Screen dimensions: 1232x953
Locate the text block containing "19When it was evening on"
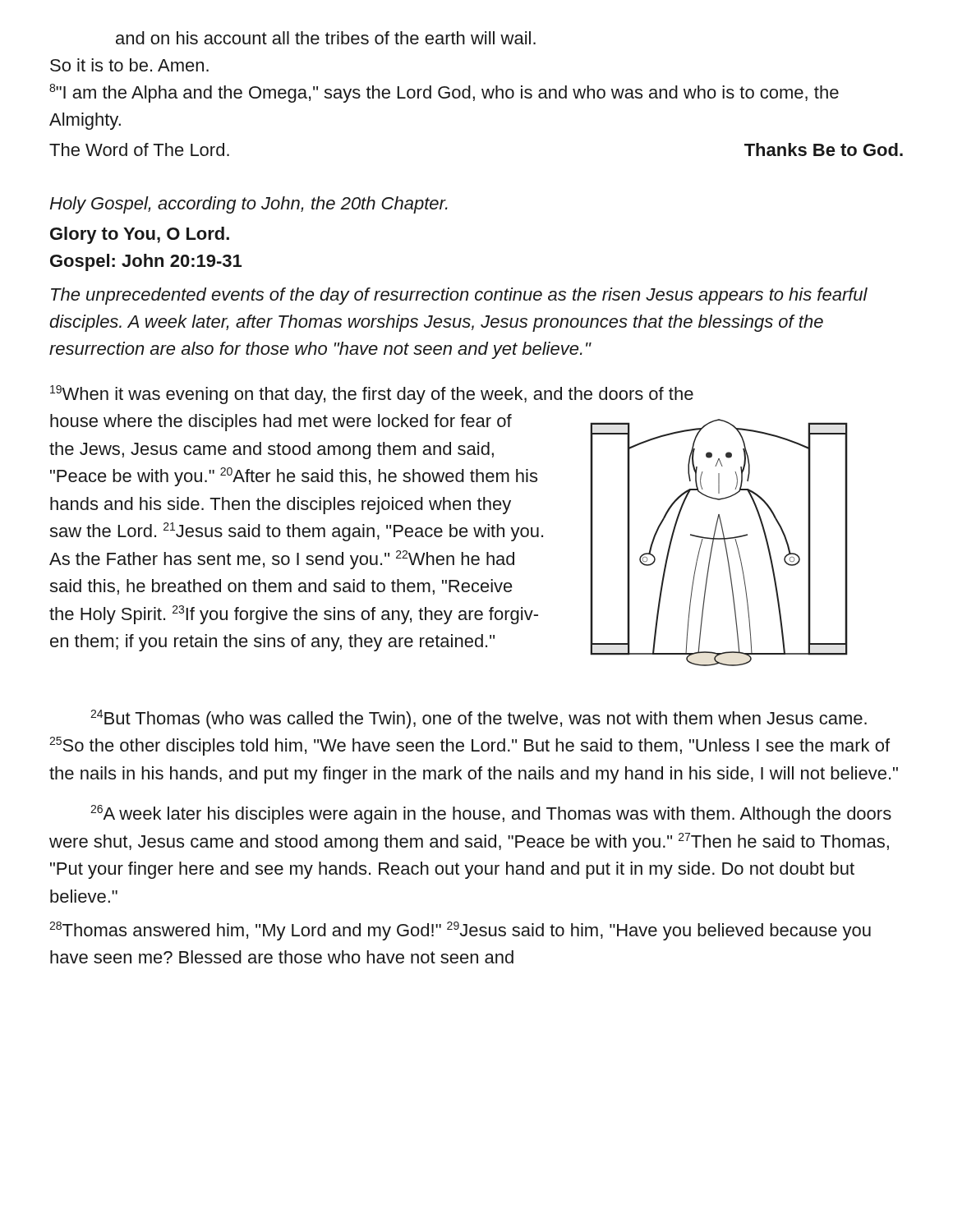(x=476, y=533)
